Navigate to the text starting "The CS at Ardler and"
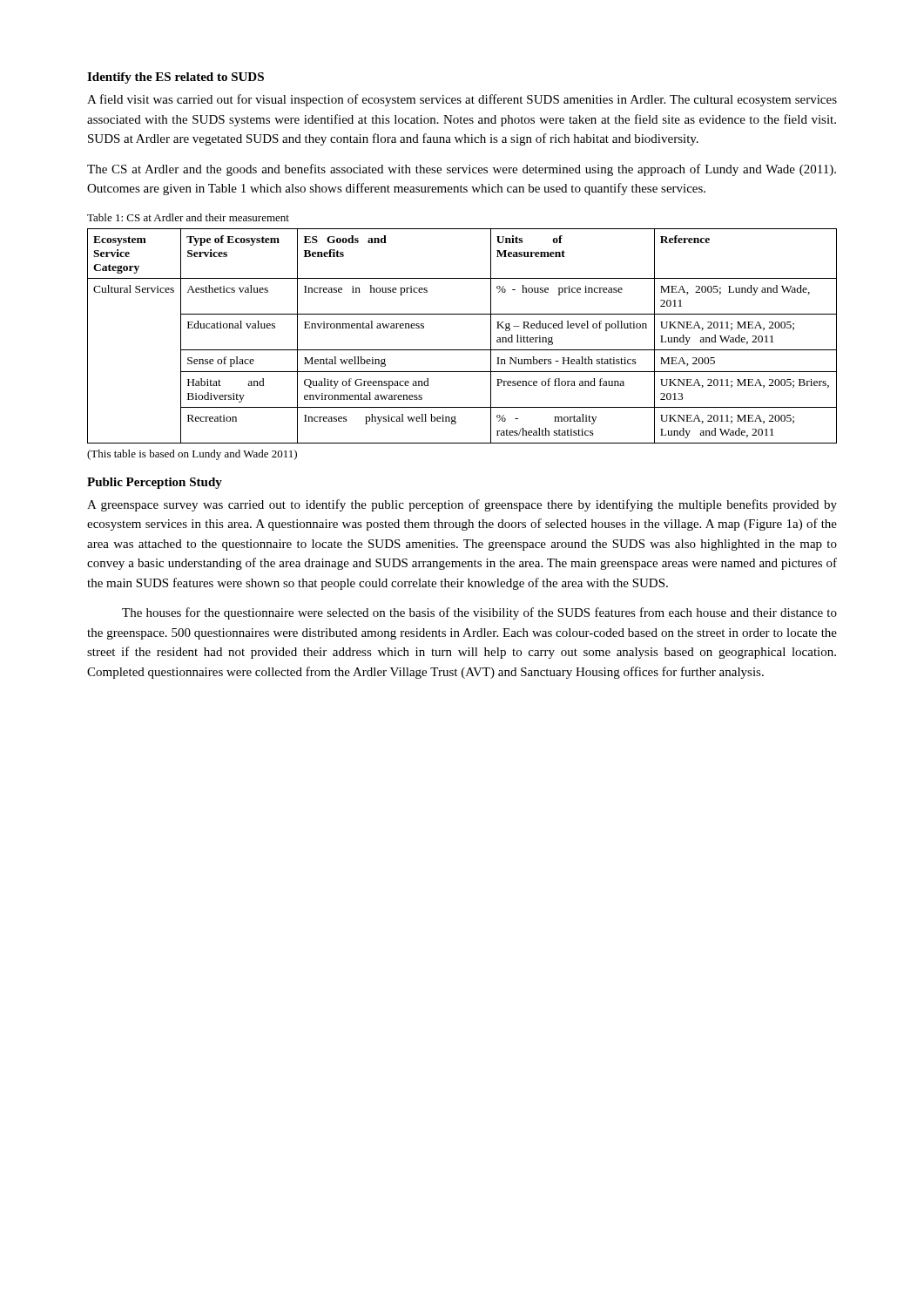The image size is (924, 1307). 462,178
